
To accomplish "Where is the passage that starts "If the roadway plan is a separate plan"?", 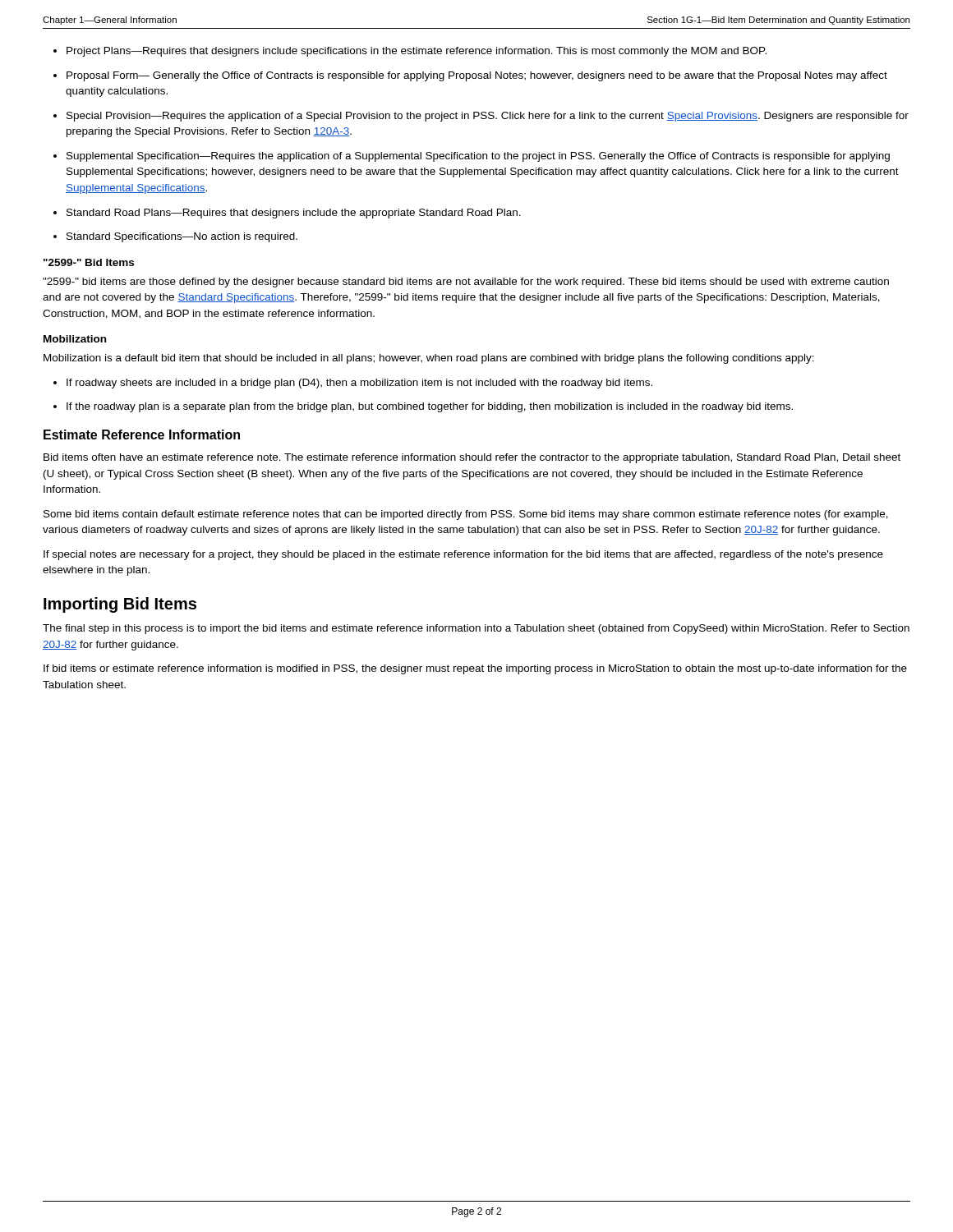I will (x=430, y=407).
